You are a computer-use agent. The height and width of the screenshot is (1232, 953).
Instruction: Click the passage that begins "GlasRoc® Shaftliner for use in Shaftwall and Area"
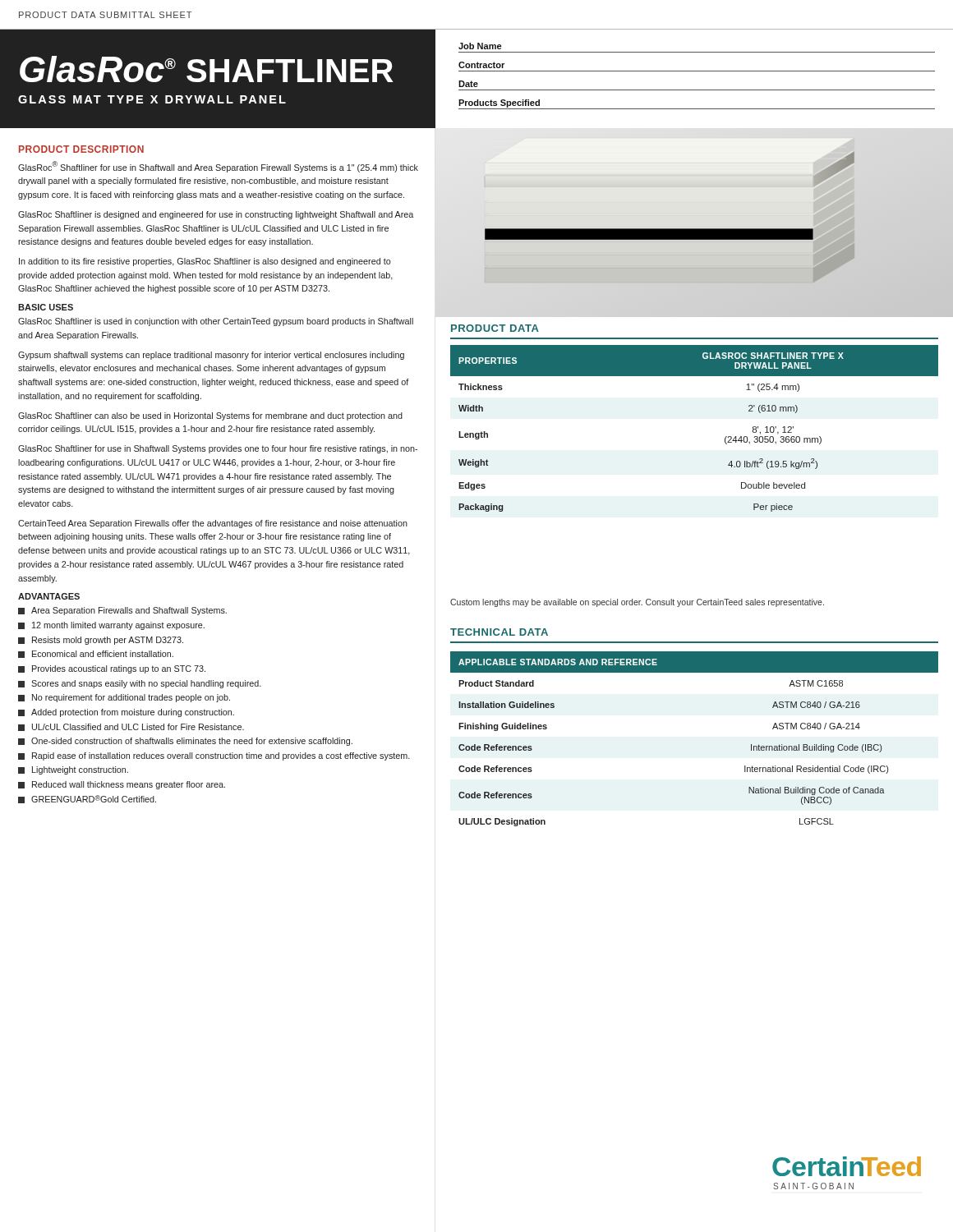pyautogui.click(x=218, y=180)
